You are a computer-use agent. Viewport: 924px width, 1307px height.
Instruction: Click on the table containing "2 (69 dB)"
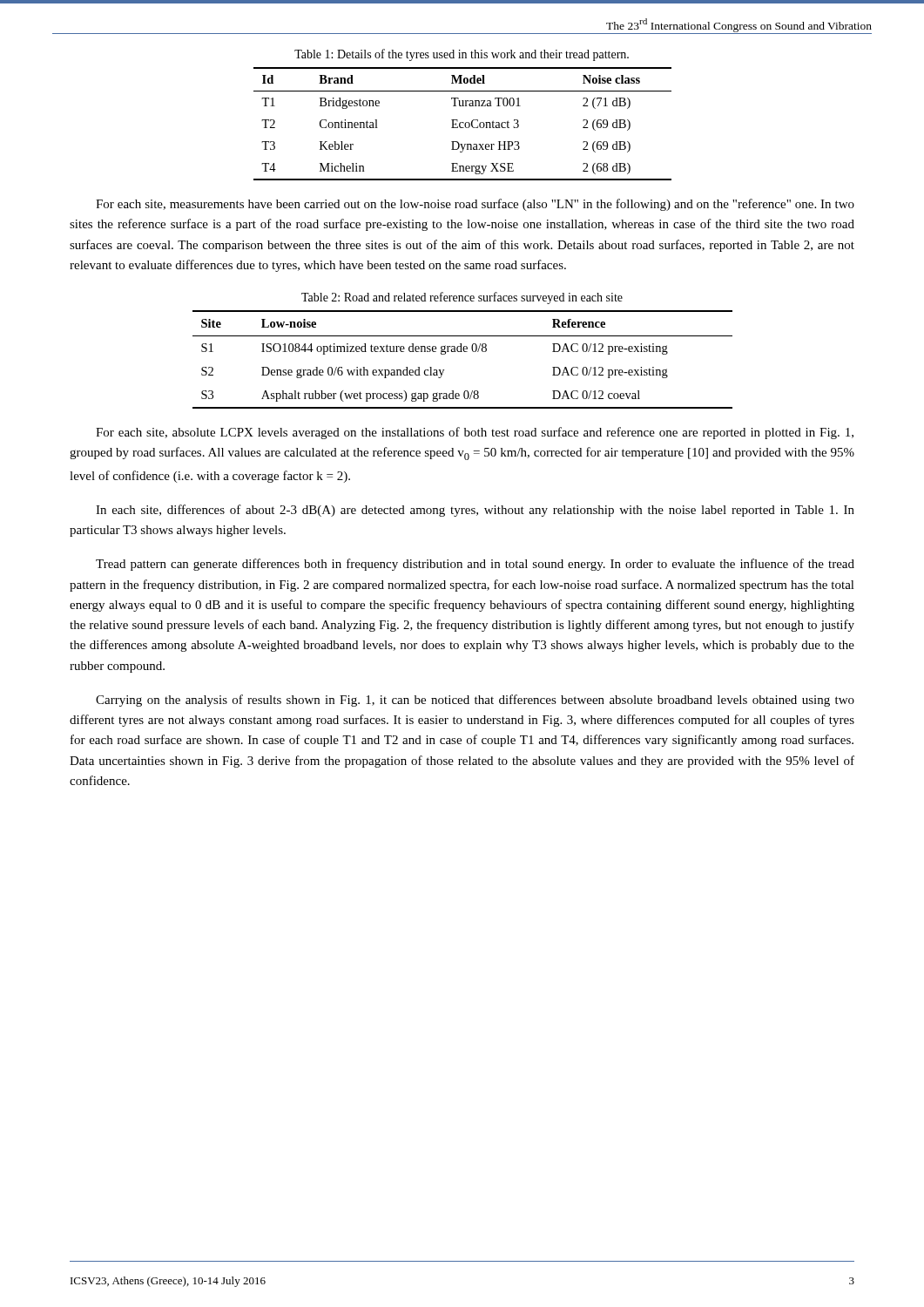pyautogui.click(x=462, y=124)
